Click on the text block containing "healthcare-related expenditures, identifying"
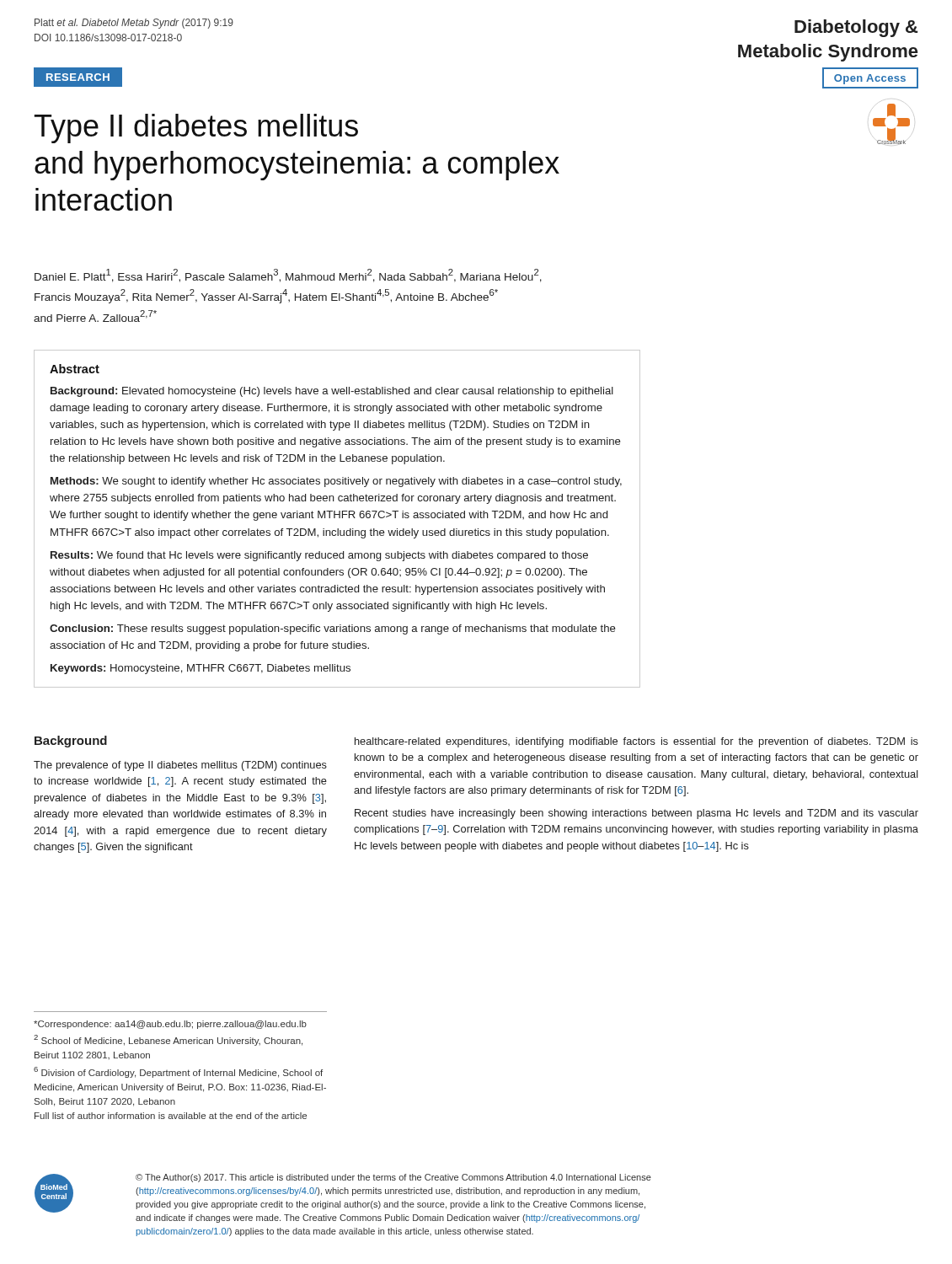Image resolution: width=952 pixels, height=1264 pixels. (636, 793)
